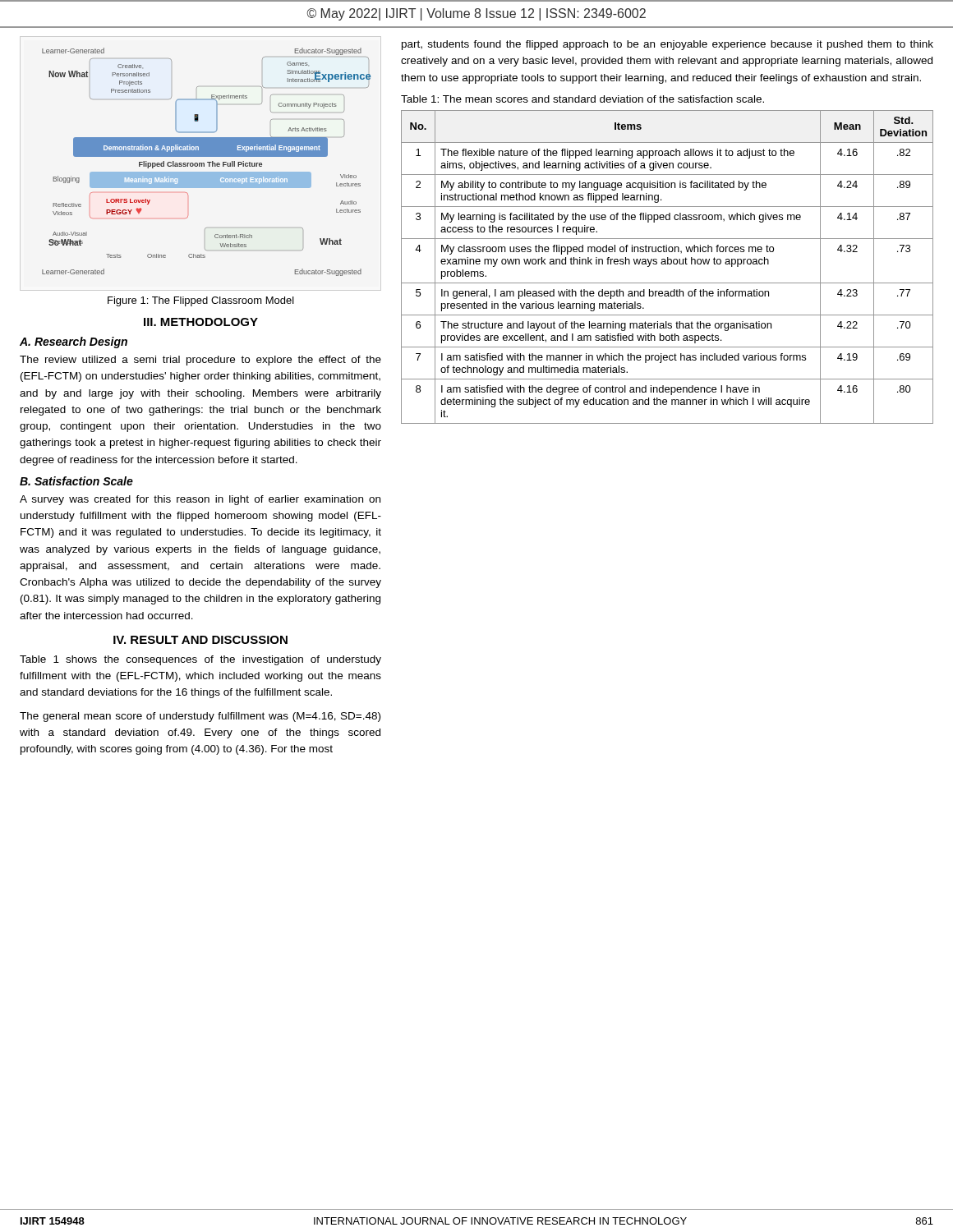Screen dimensions: 1232x953
Task: Locate a infographic
Action: (x=200, y=163)
